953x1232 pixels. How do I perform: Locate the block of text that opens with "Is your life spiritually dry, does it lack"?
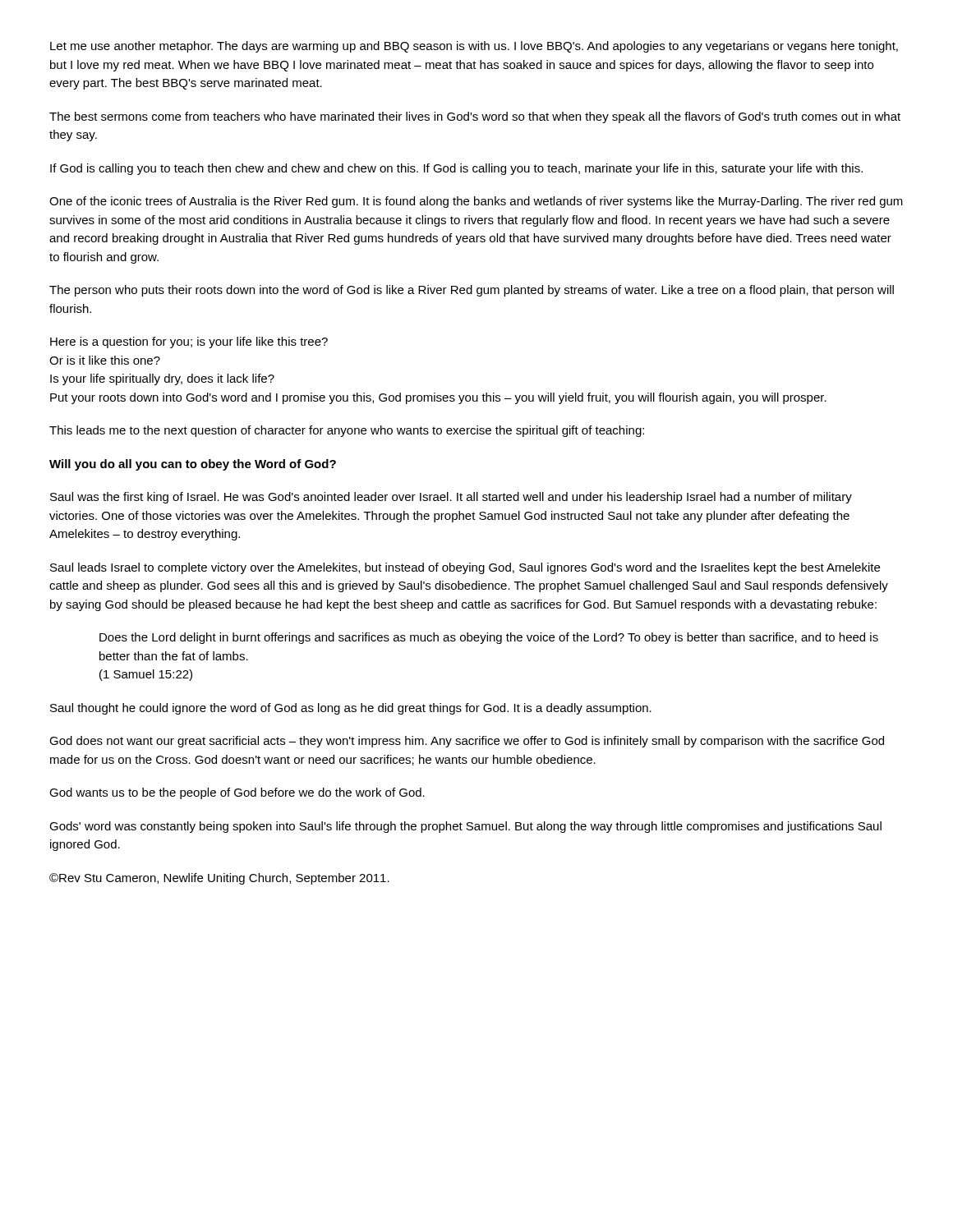tap(162, 378)
